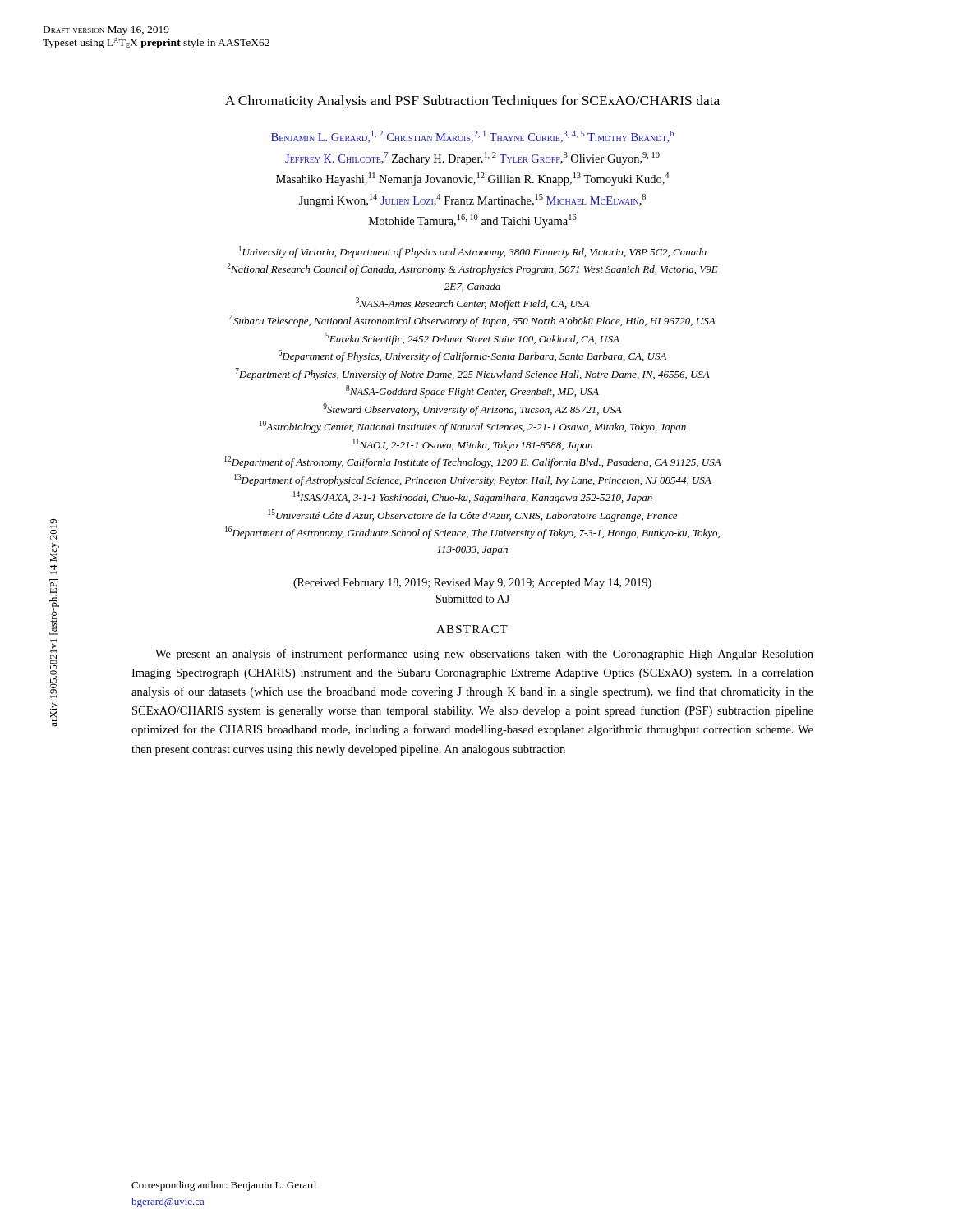Locate the text block that says "Benjamin L. Gerard,1, 2 Christian Marois,2,"

(472, 179)
